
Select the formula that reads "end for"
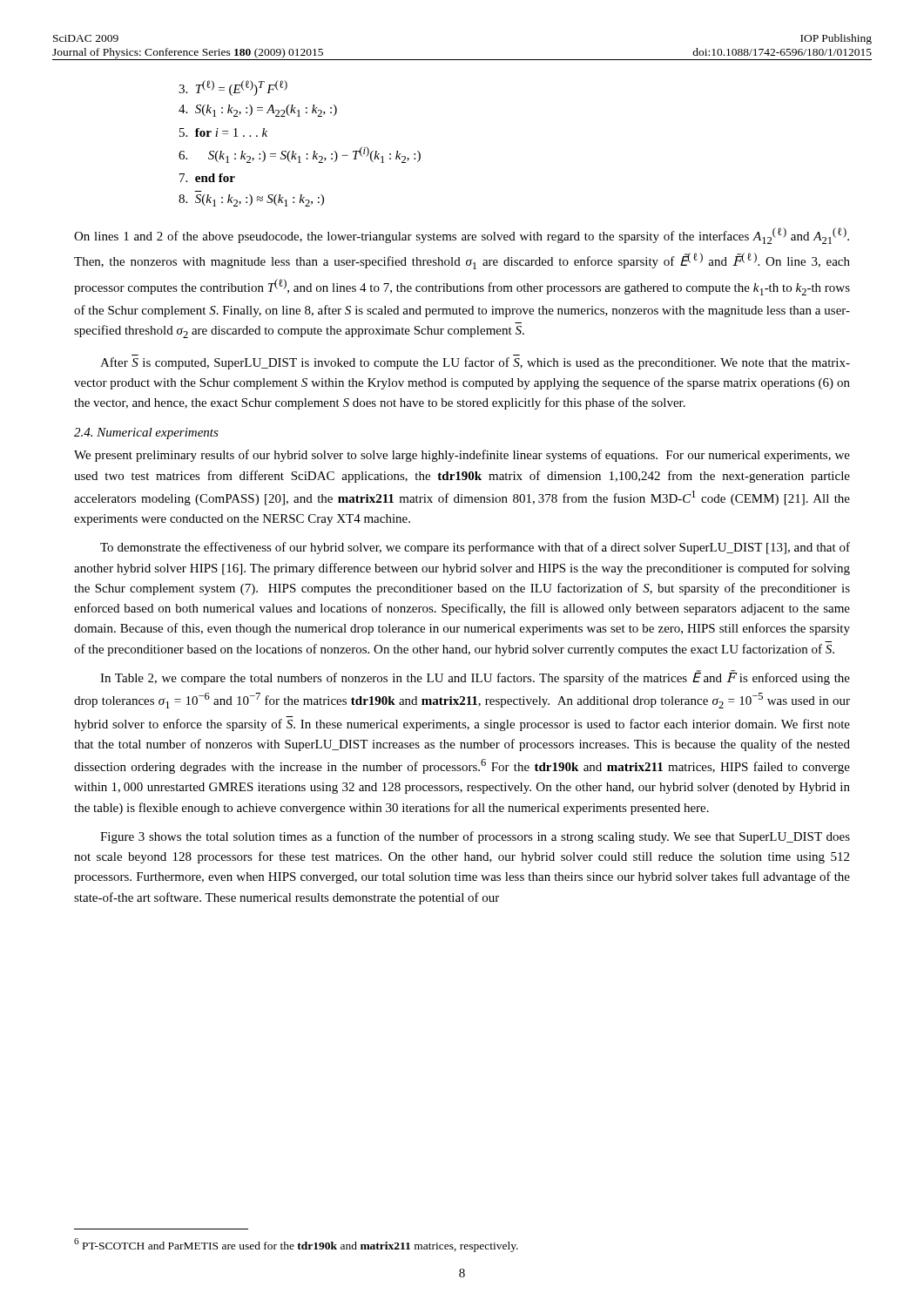pos(207,178)
